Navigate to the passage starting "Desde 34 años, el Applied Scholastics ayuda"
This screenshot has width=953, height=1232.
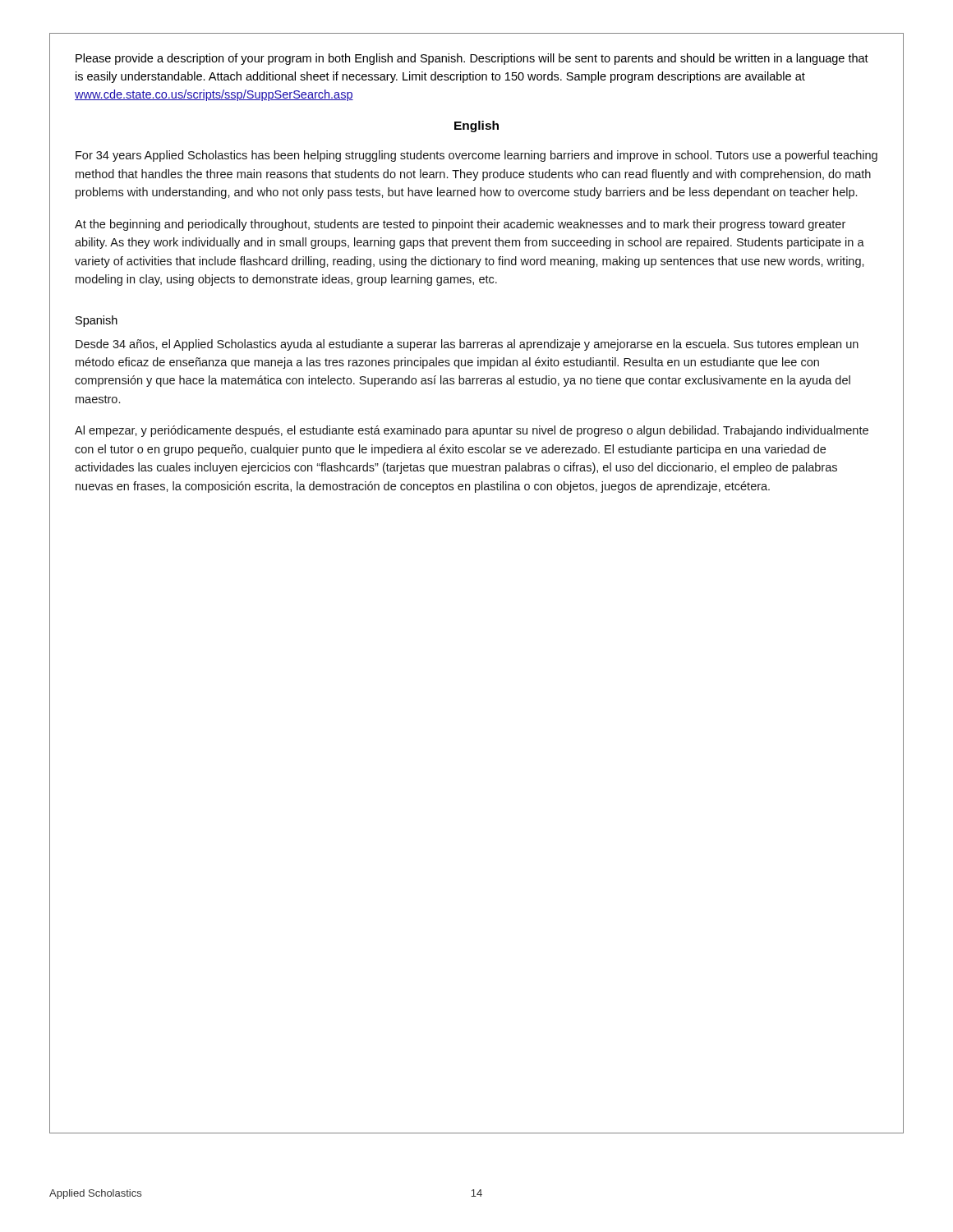click(467, 371)
